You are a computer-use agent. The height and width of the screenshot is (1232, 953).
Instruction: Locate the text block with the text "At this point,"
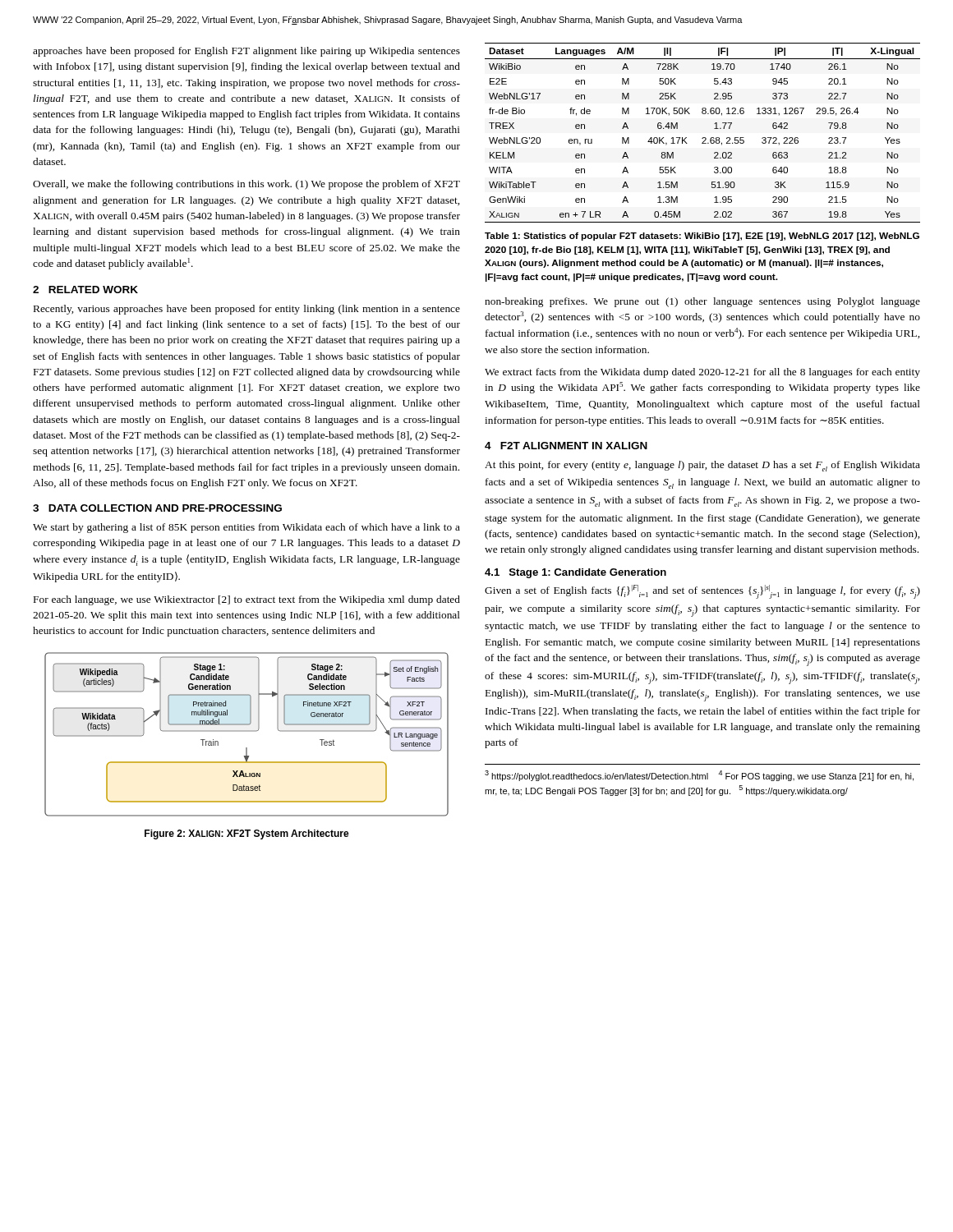[x=702, y=507]
